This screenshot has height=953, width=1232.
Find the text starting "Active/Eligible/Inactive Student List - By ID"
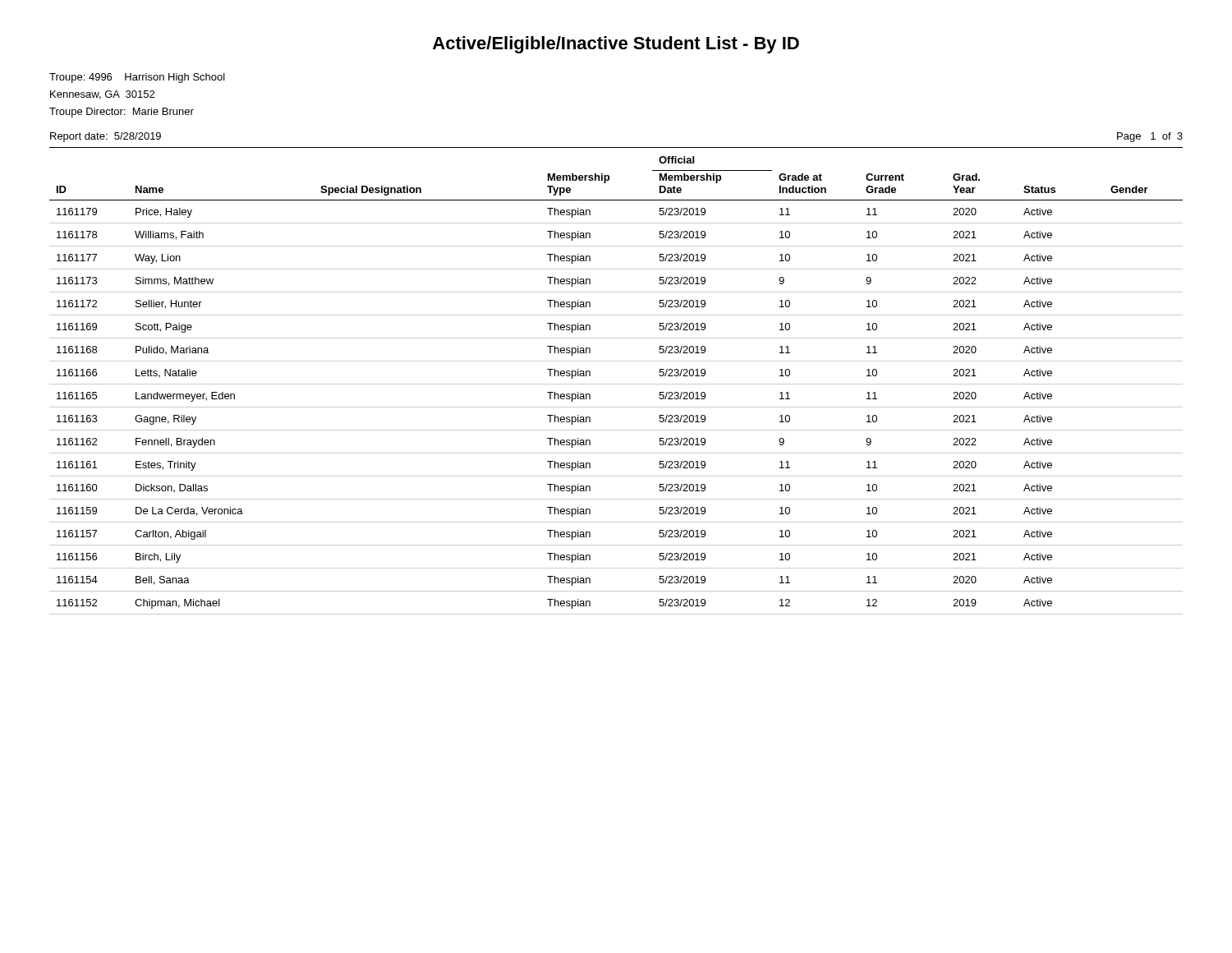click(616, 43)
